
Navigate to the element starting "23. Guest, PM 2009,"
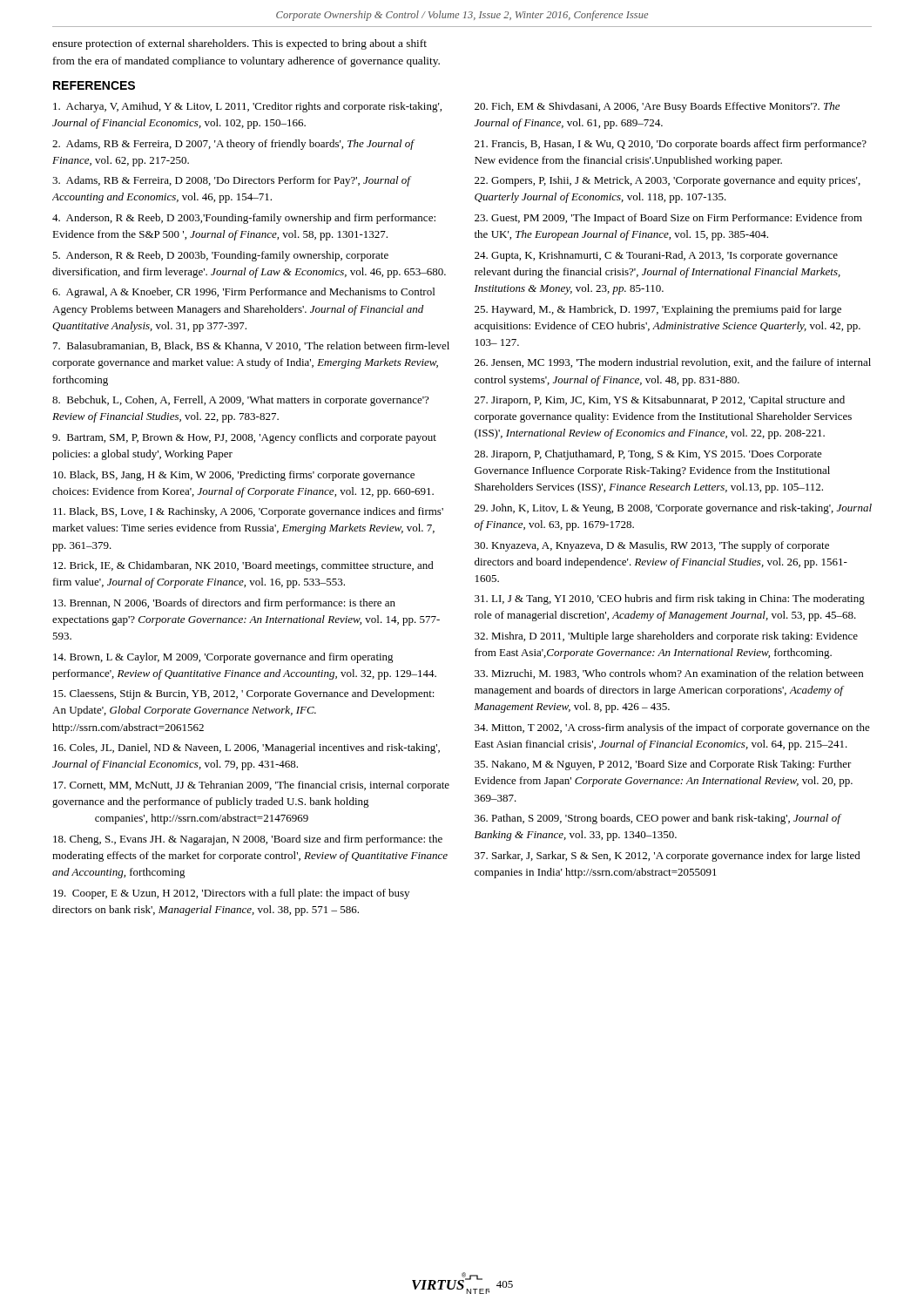click(x=668, y=226)
